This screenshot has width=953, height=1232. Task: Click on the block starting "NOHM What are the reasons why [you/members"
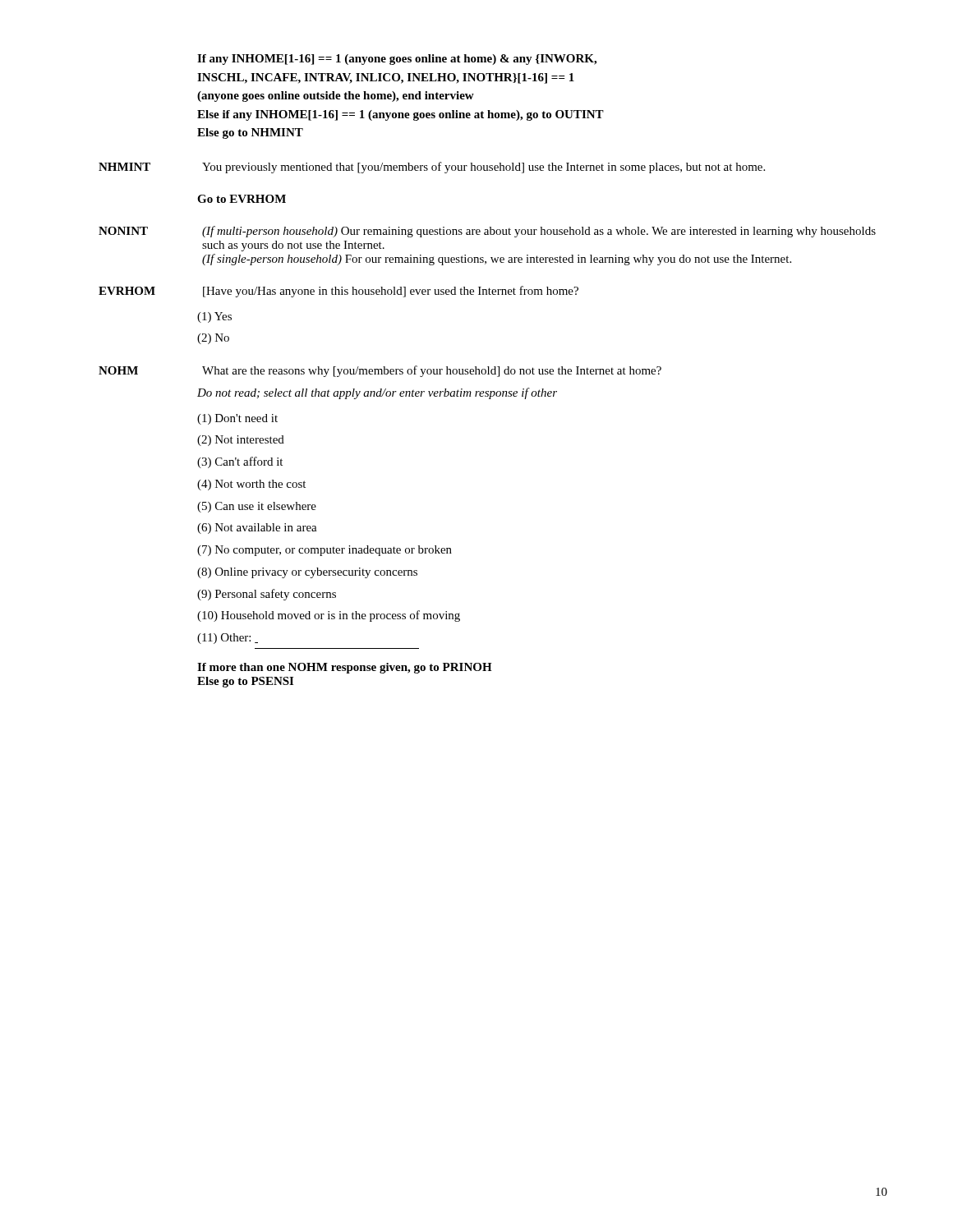[x=493, y=370]
